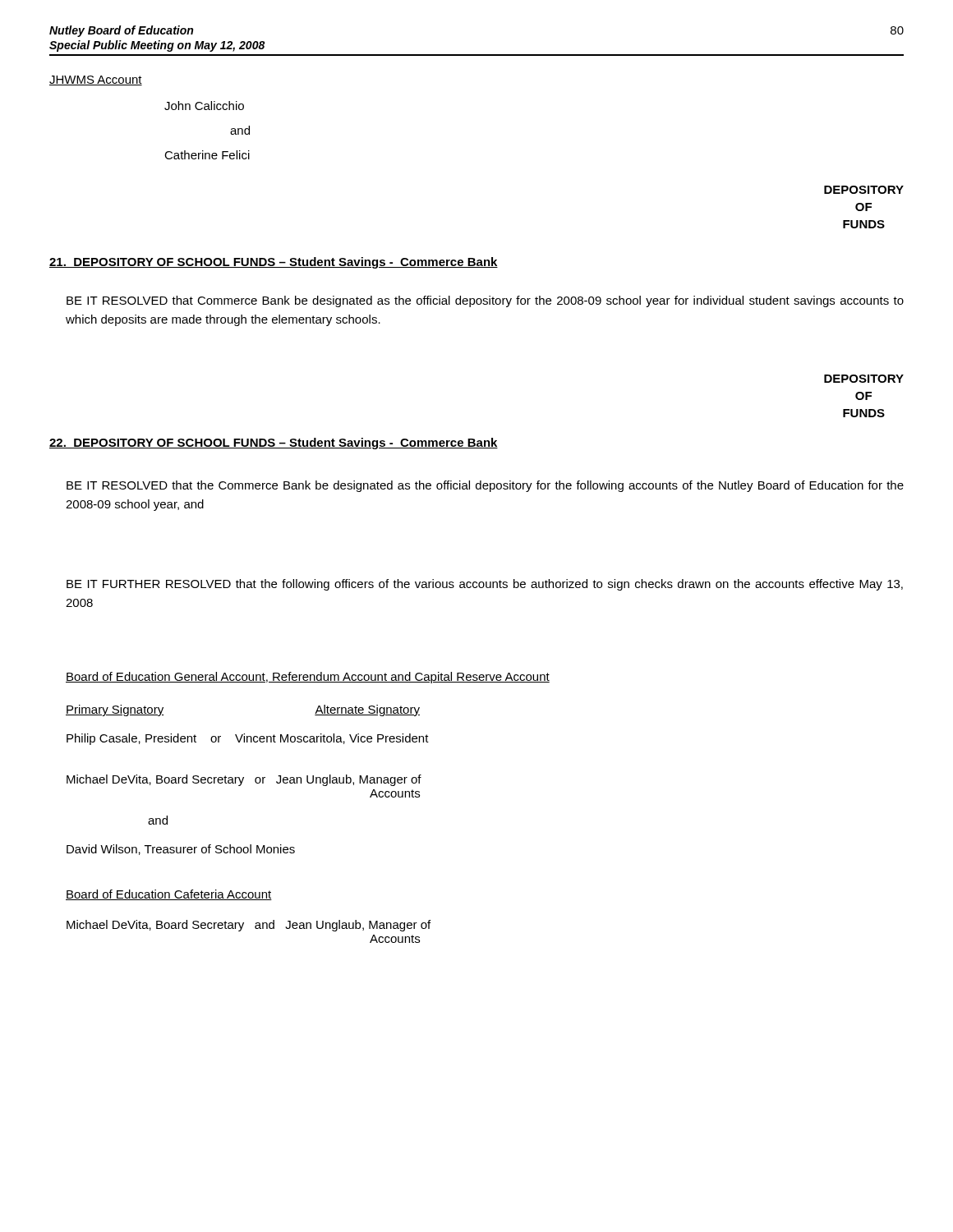
Task: Click on the element starting "David Wilson, Treasurer of School Monies"
Action: coord(180,849)
